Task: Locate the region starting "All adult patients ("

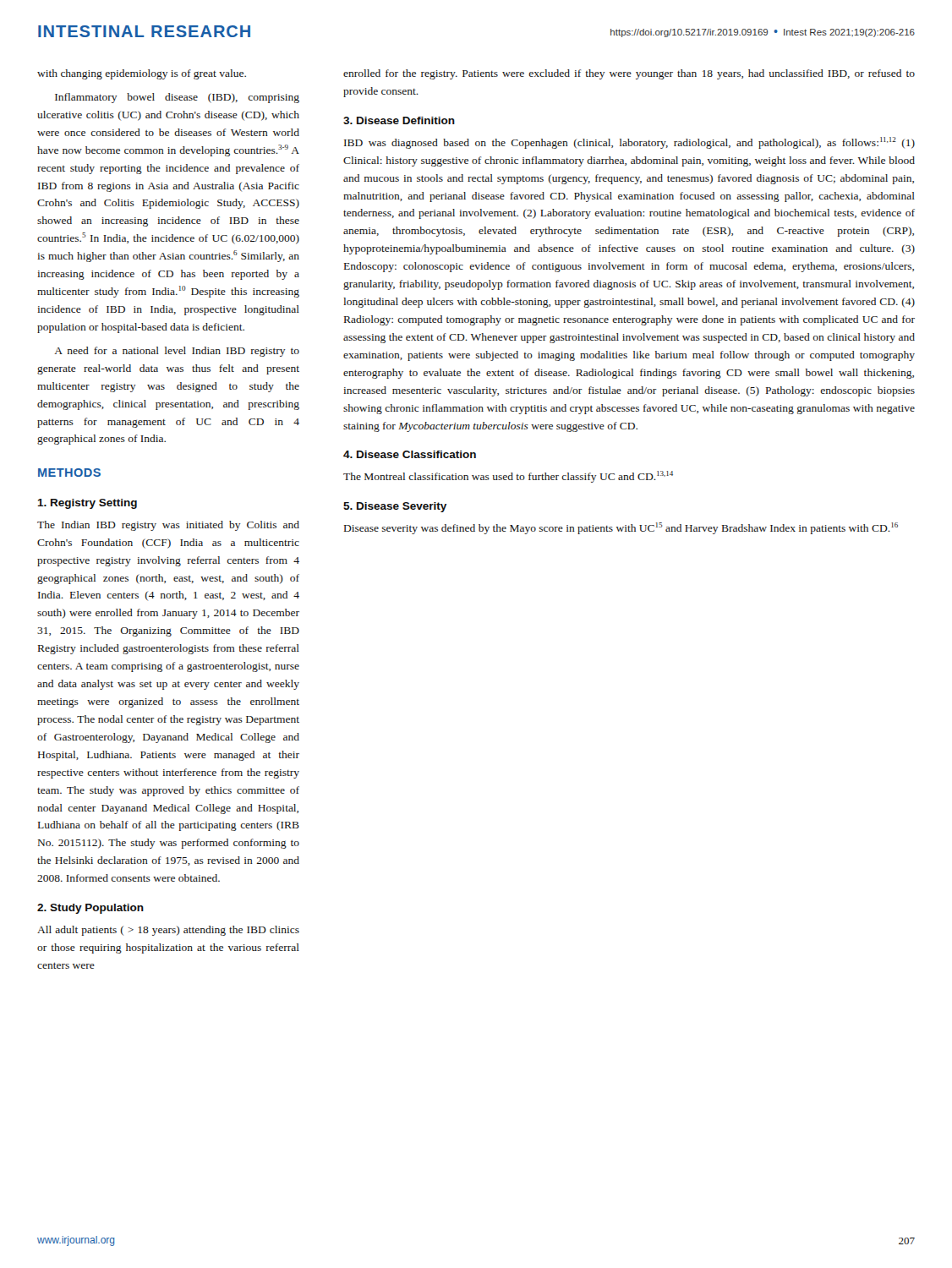Action: 168,948
